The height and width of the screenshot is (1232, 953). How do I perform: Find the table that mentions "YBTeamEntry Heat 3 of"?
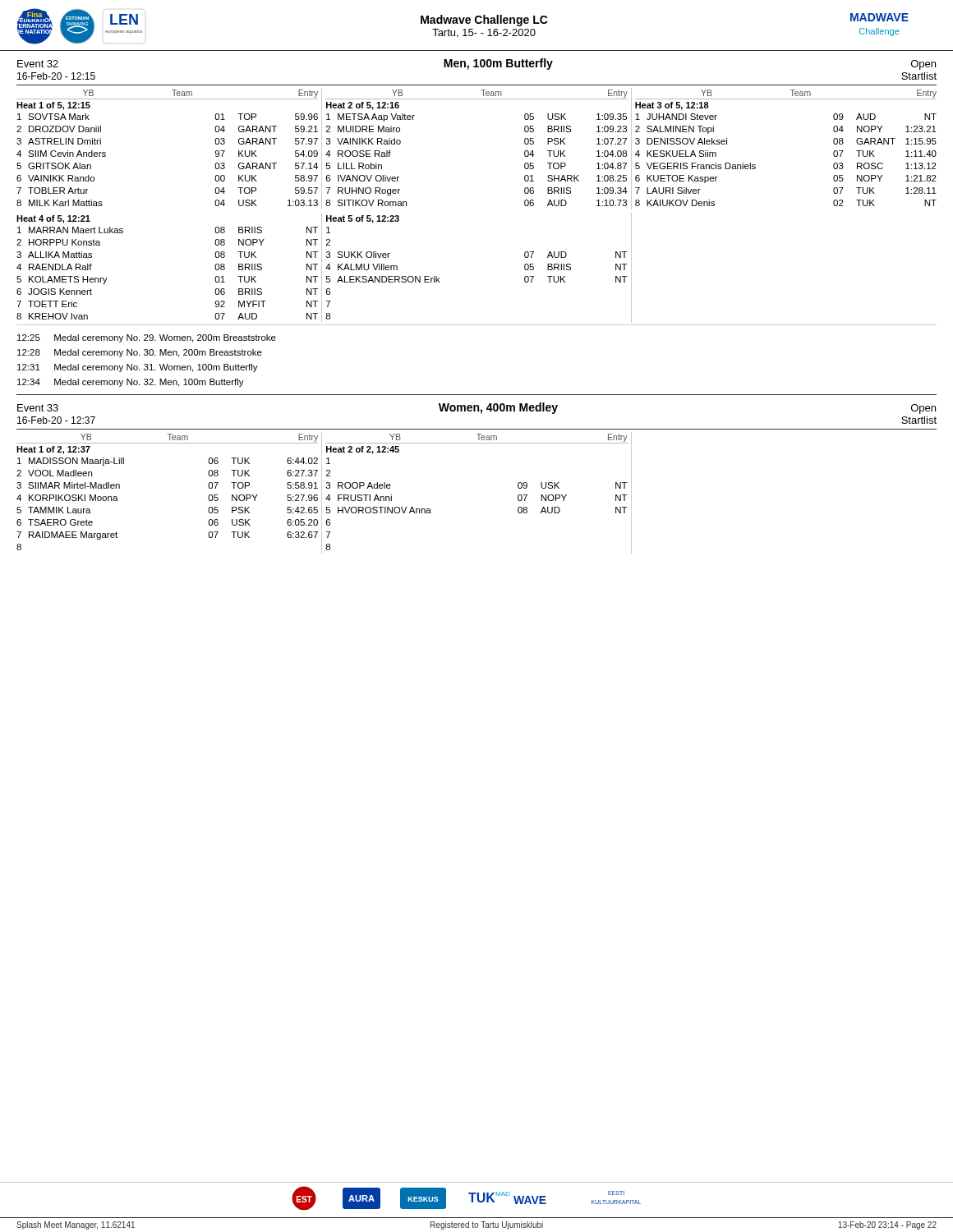pos(784,149)
